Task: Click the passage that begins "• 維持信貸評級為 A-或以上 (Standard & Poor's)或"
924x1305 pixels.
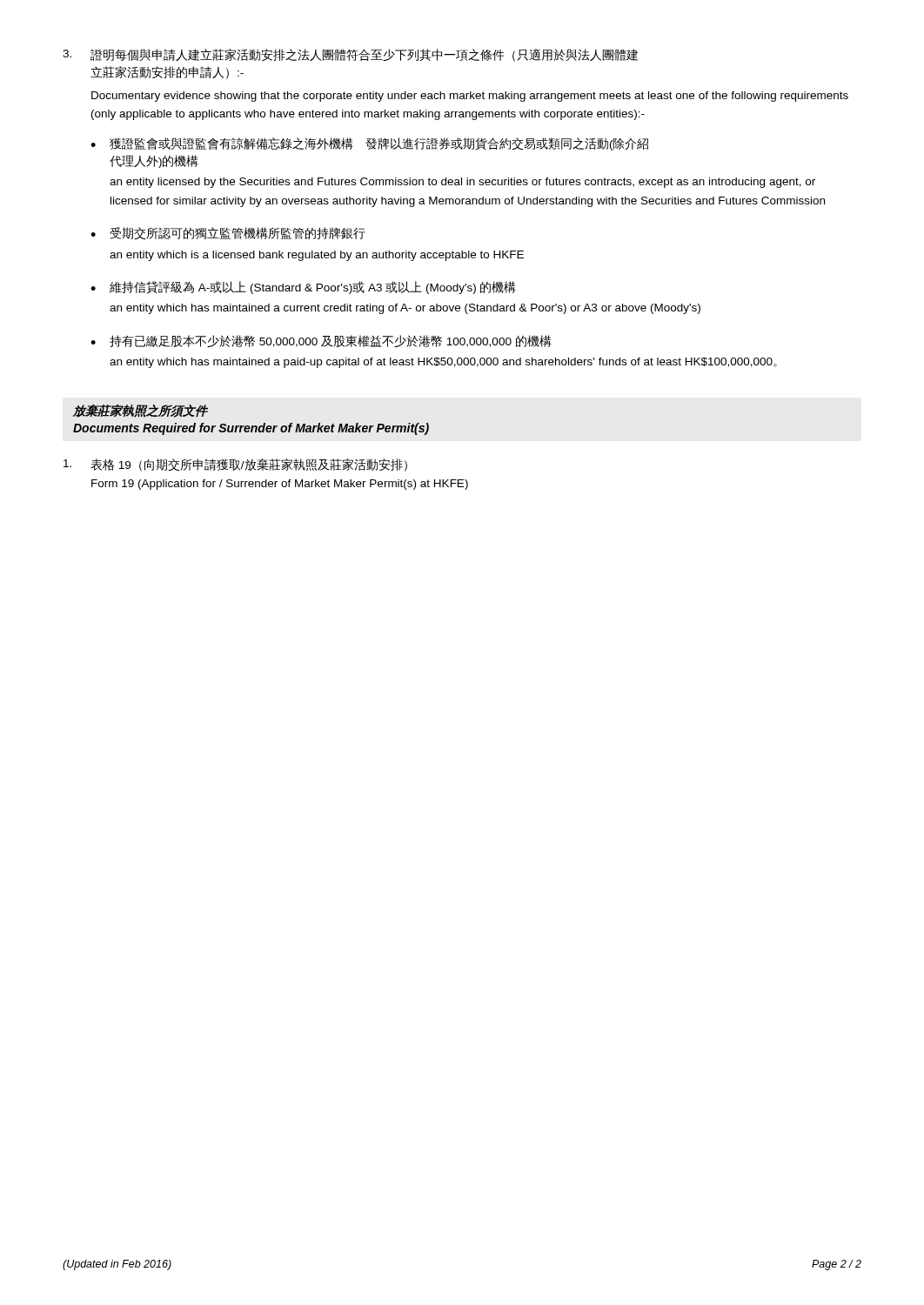Action: (476, 299)
